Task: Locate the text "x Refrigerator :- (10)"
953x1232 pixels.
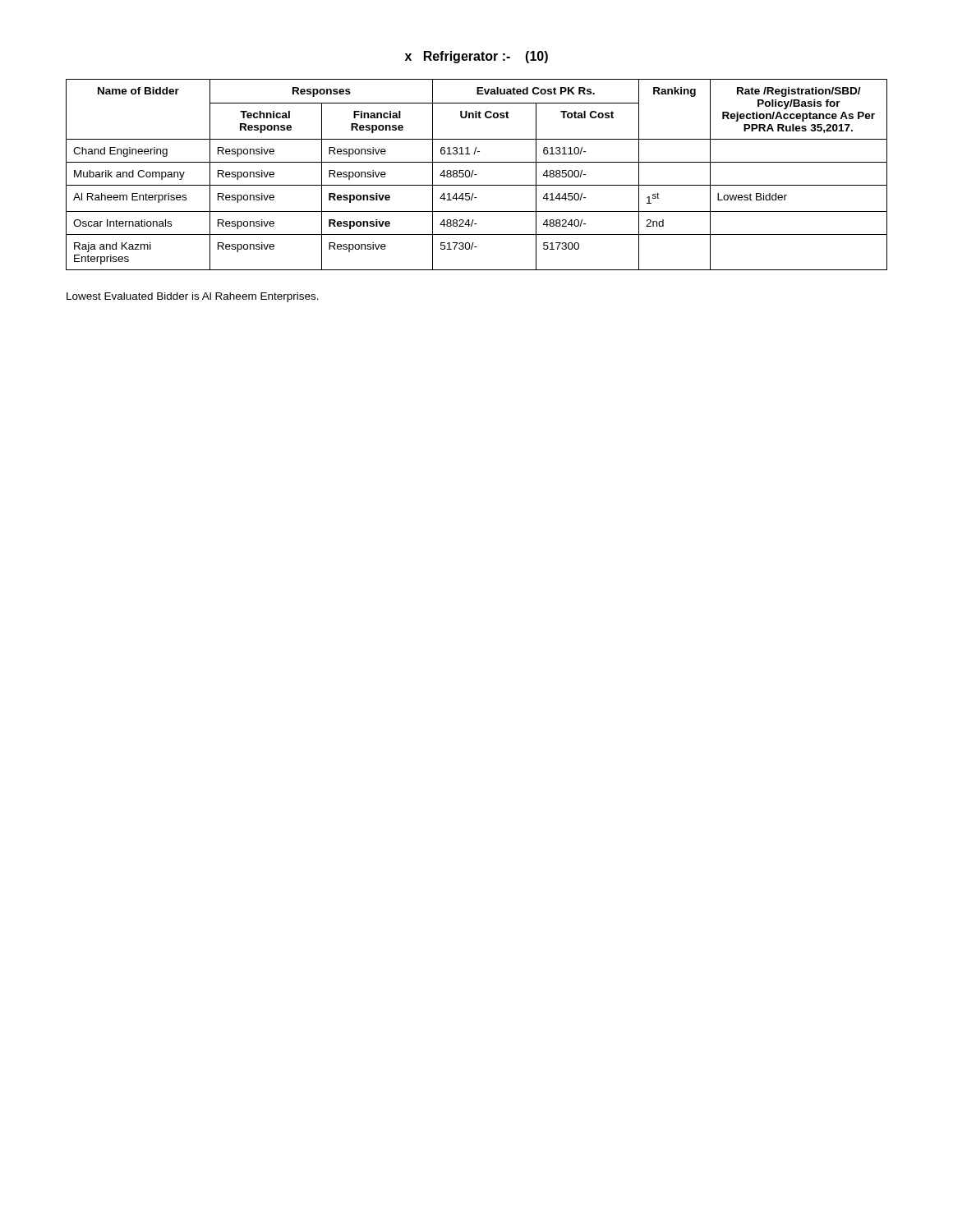Action: click(476, 56)
